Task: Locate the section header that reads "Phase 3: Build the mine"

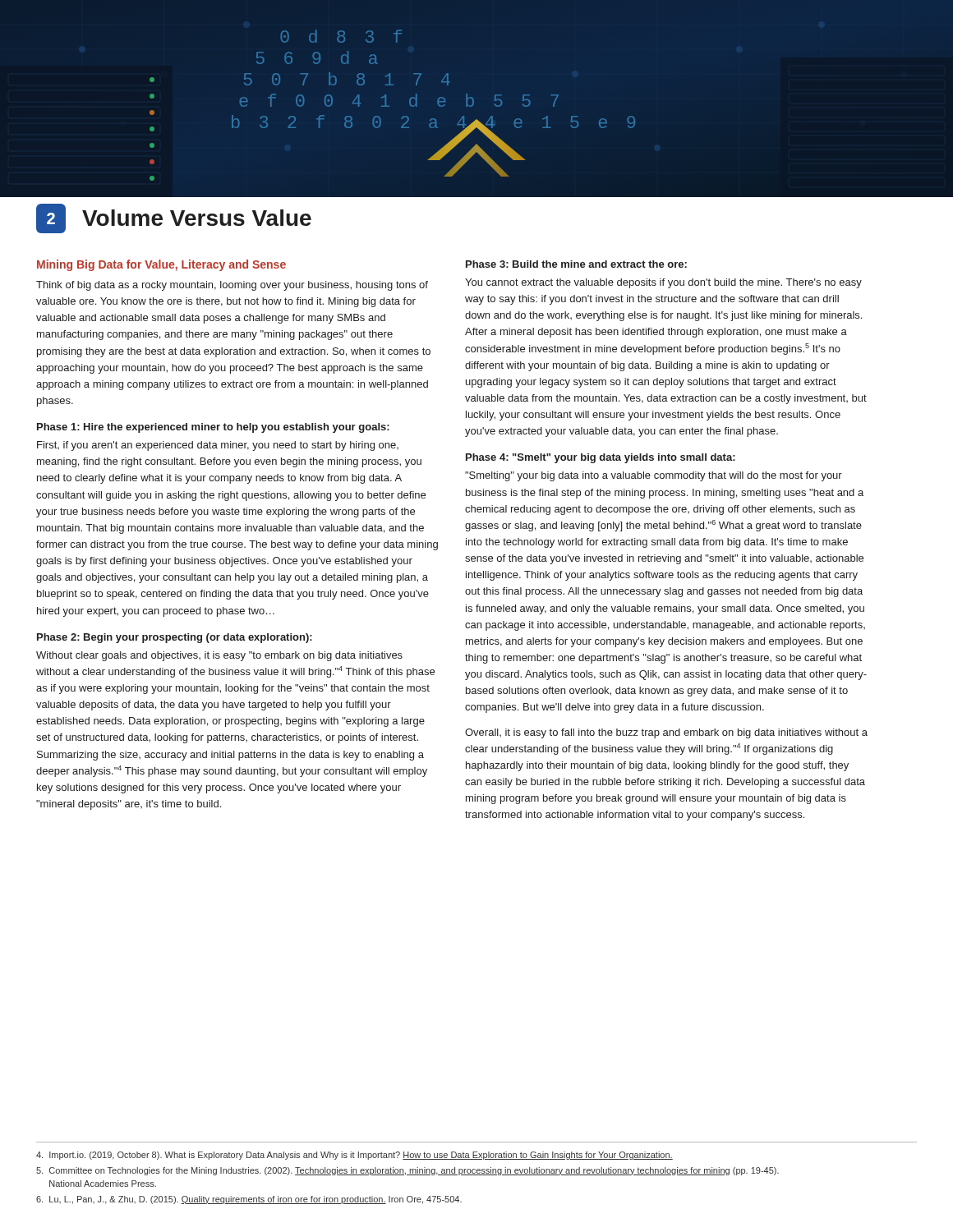Action: coord(576,264)
